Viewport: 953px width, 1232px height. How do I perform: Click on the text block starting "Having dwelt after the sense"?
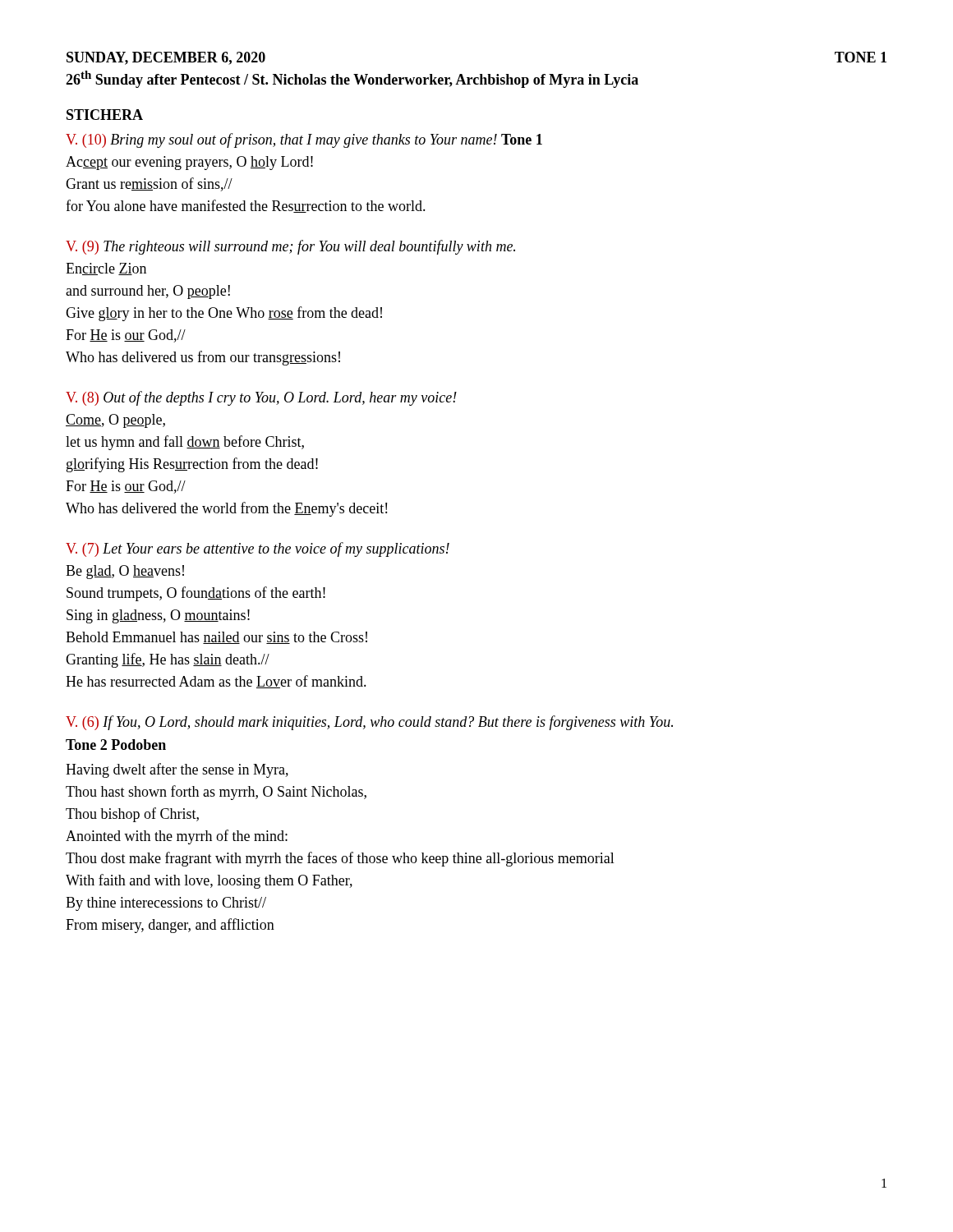(476, 848)
